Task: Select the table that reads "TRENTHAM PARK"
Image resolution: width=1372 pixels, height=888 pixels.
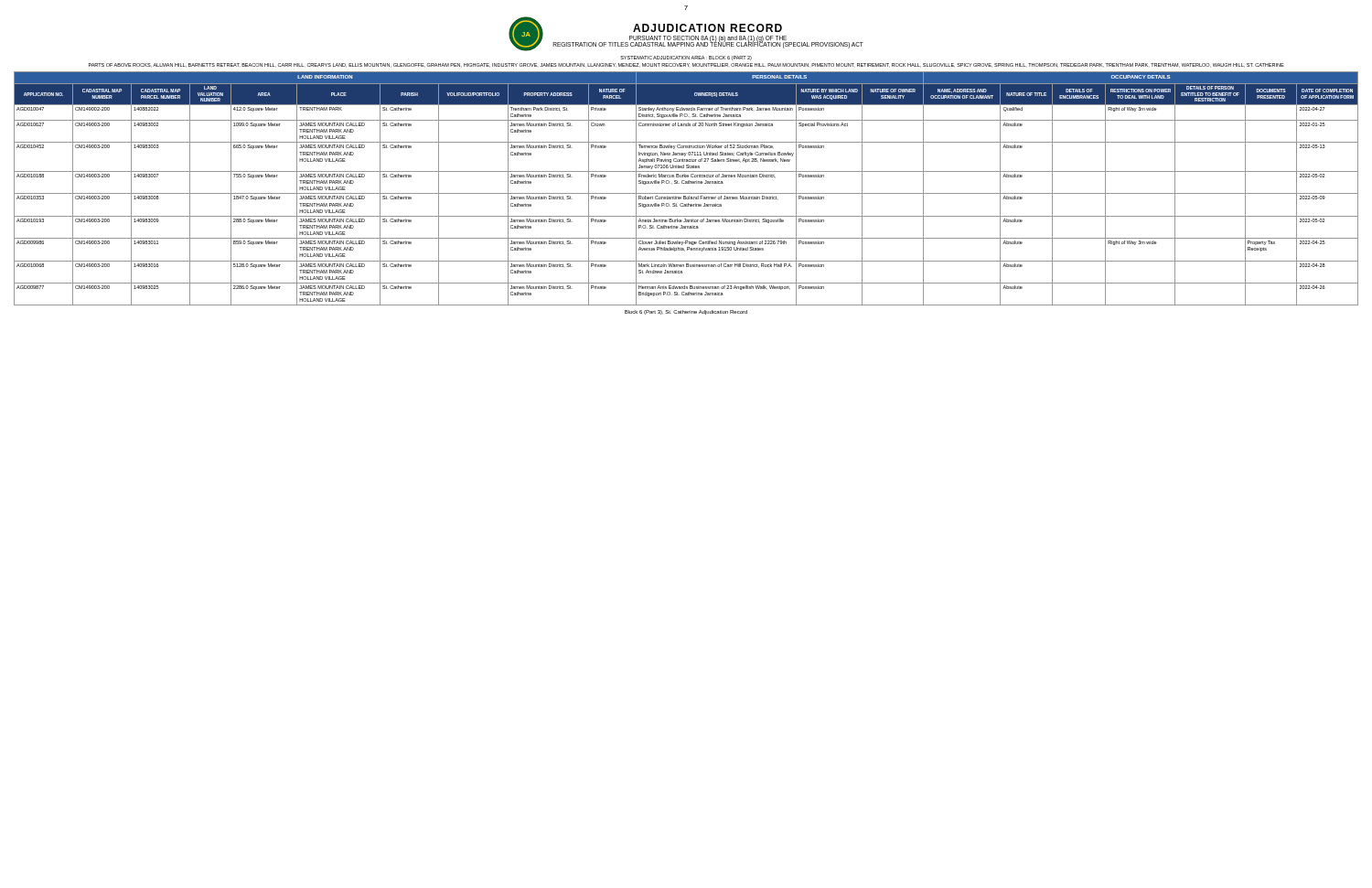Action: tap(686, 189)
